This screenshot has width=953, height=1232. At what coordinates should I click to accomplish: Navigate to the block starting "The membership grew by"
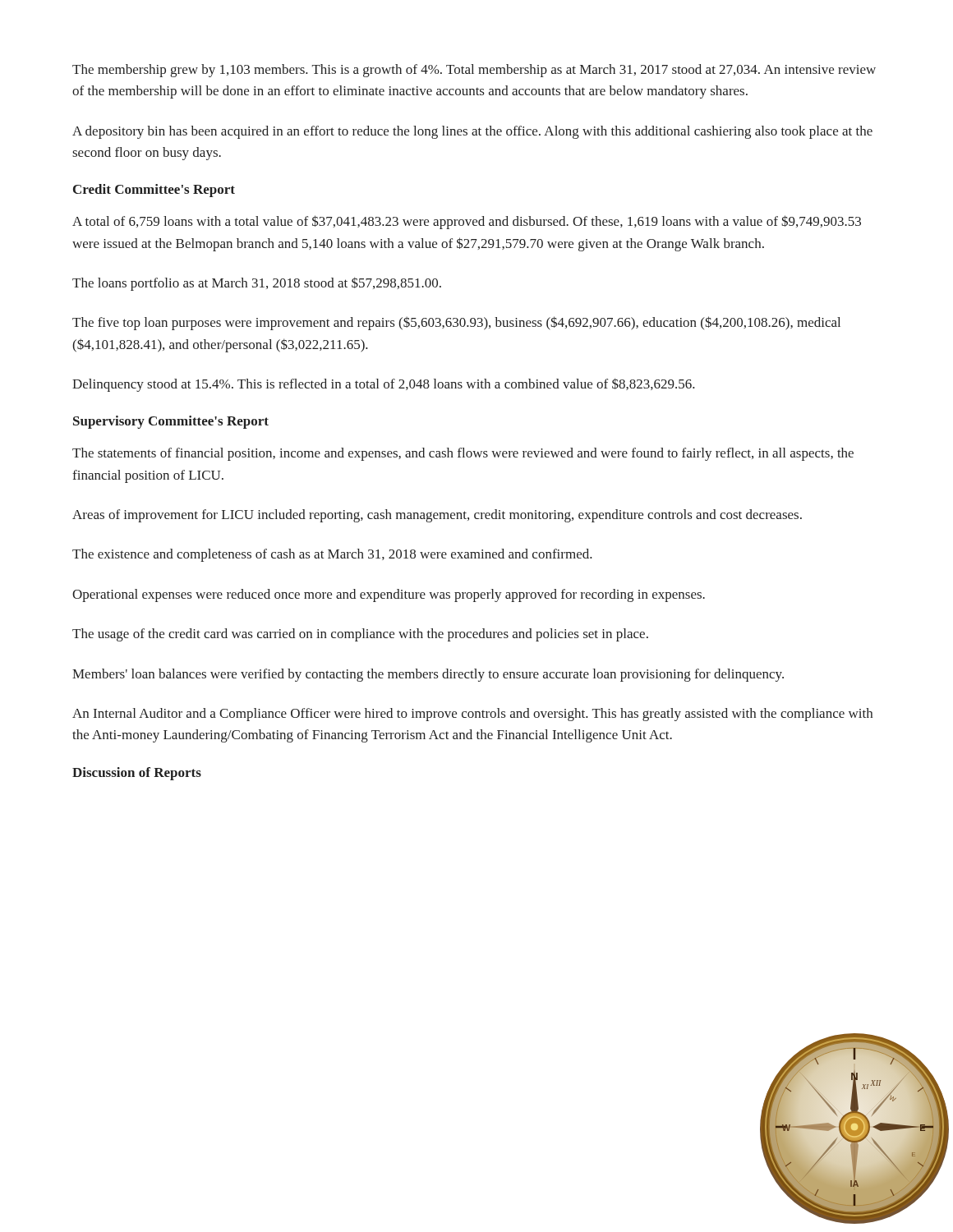pos(474,80)
